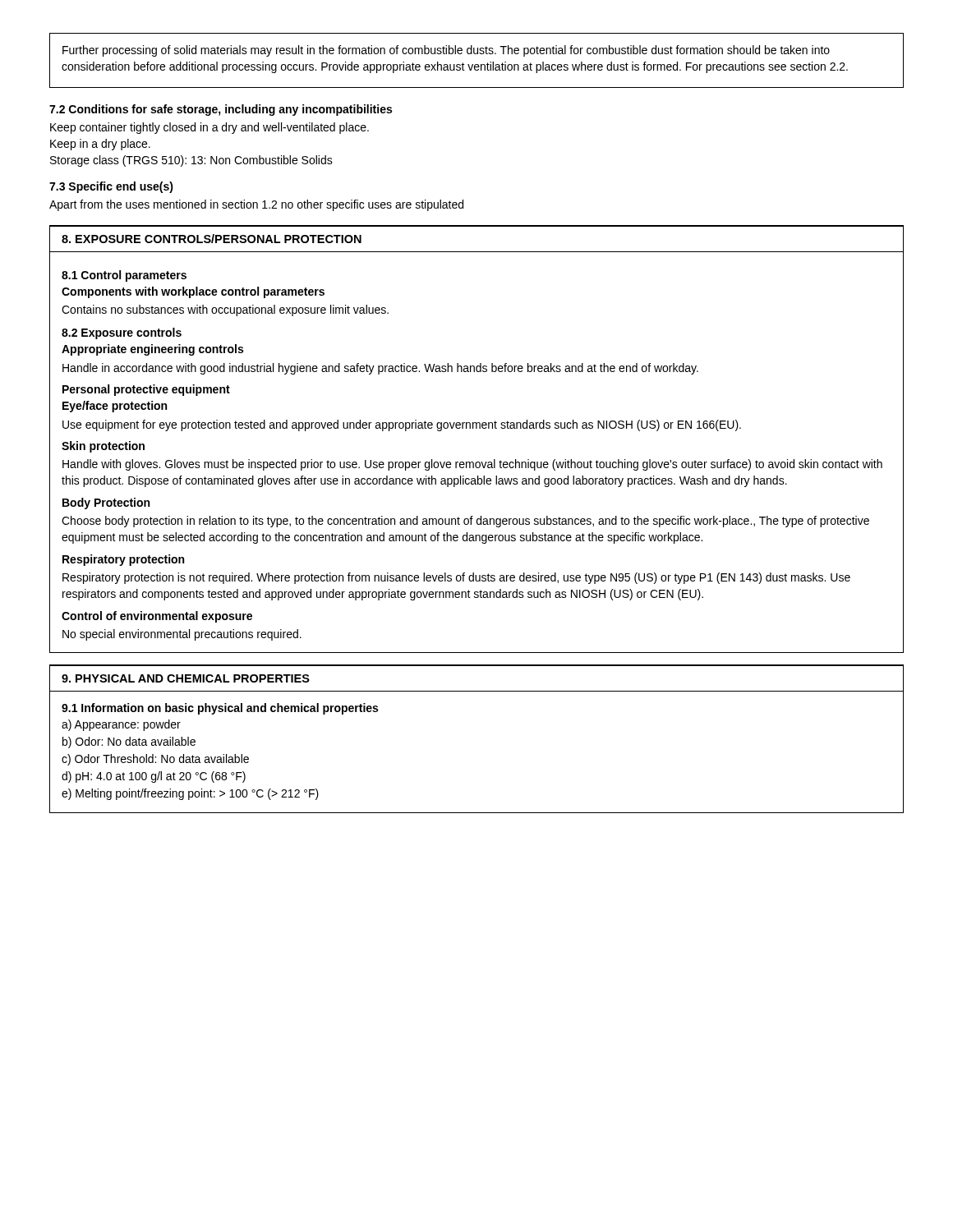Find the text block starting "Apart from the uses mentioned"
953x1232 pixels.
(x=256, y=205)
